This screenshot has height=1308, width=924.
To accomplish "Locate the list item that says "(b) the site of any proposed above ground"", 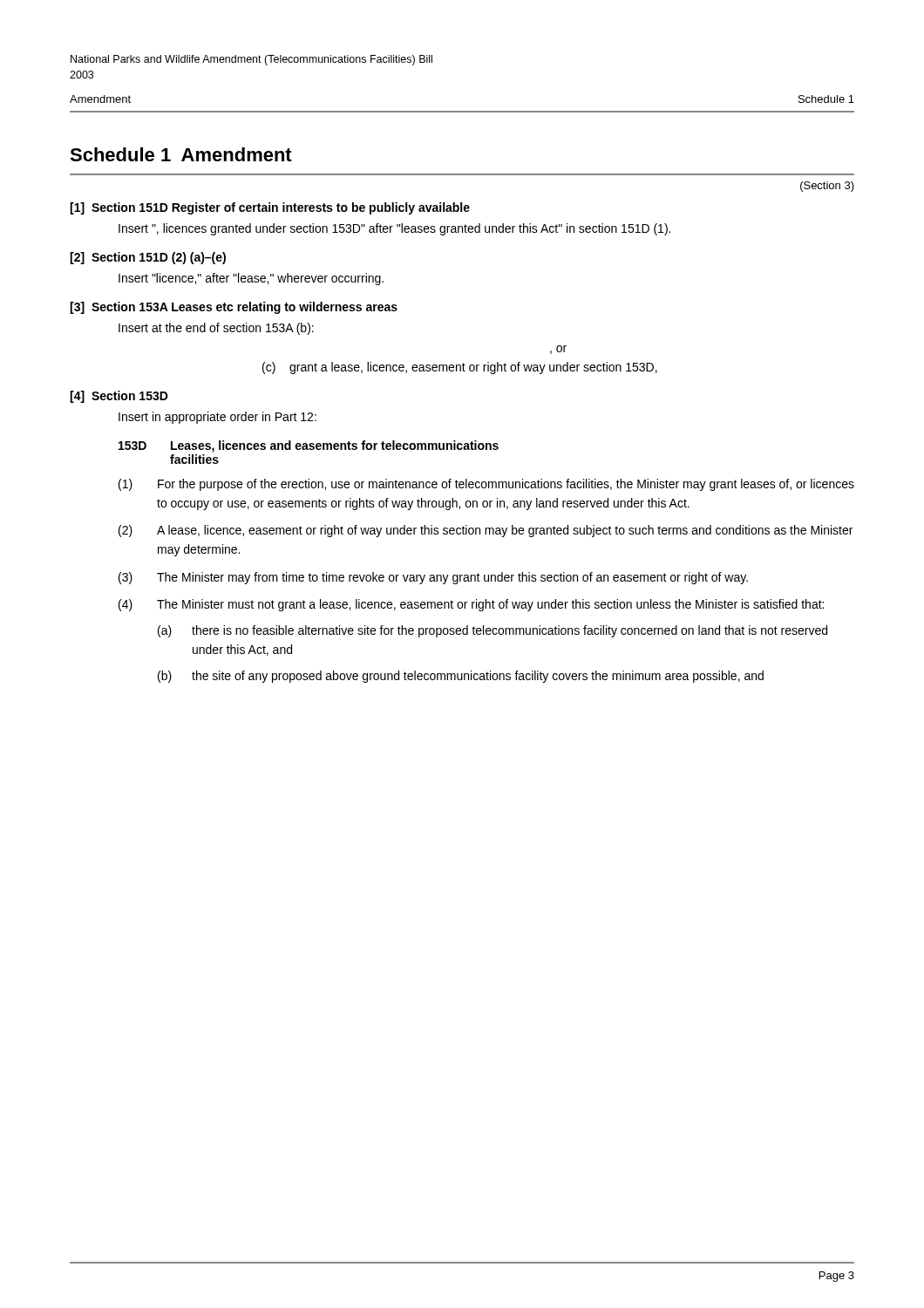I will pyautogui.click(x=461, y=676).
